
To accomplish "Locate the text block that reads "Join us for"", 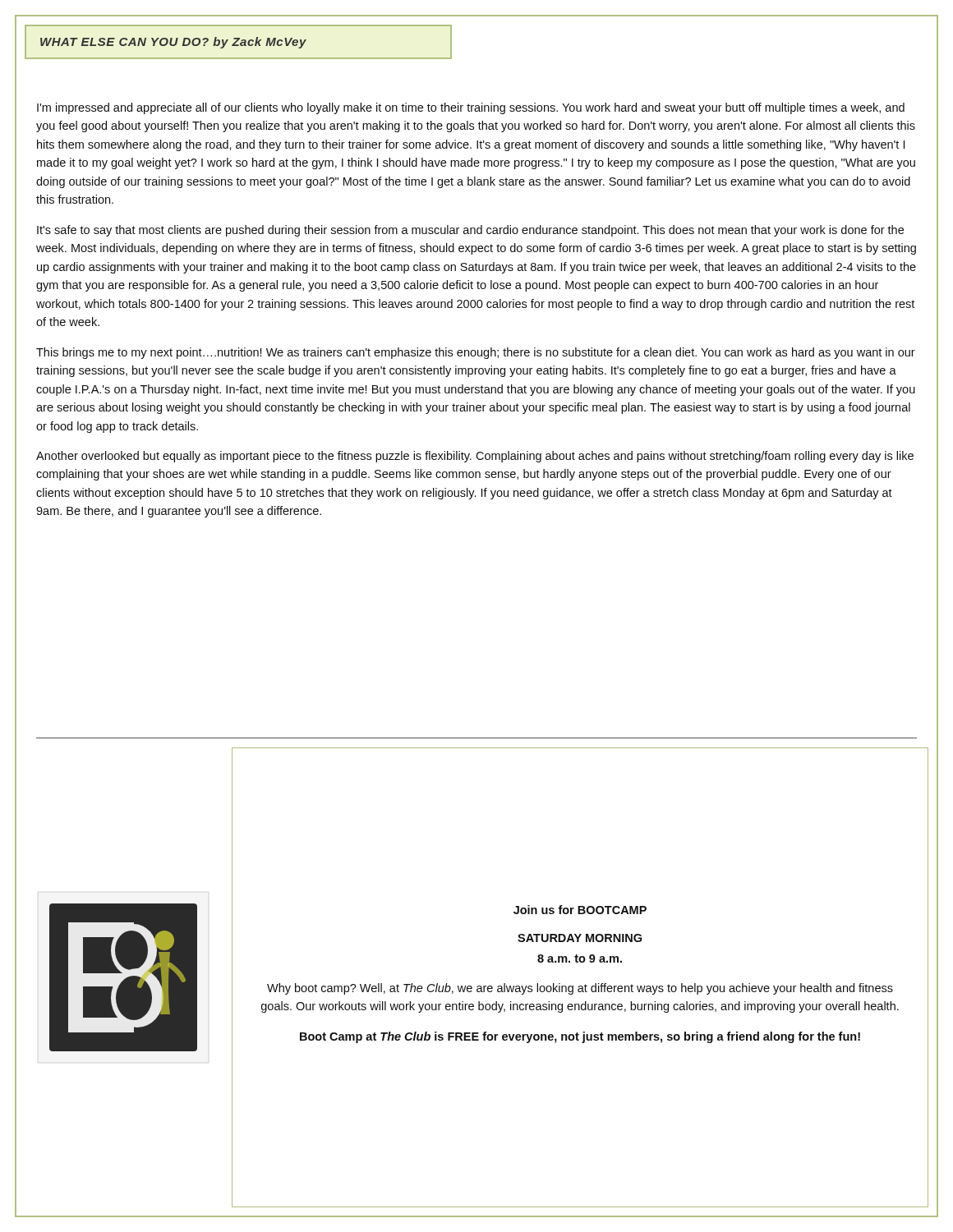I will point(580,973).
